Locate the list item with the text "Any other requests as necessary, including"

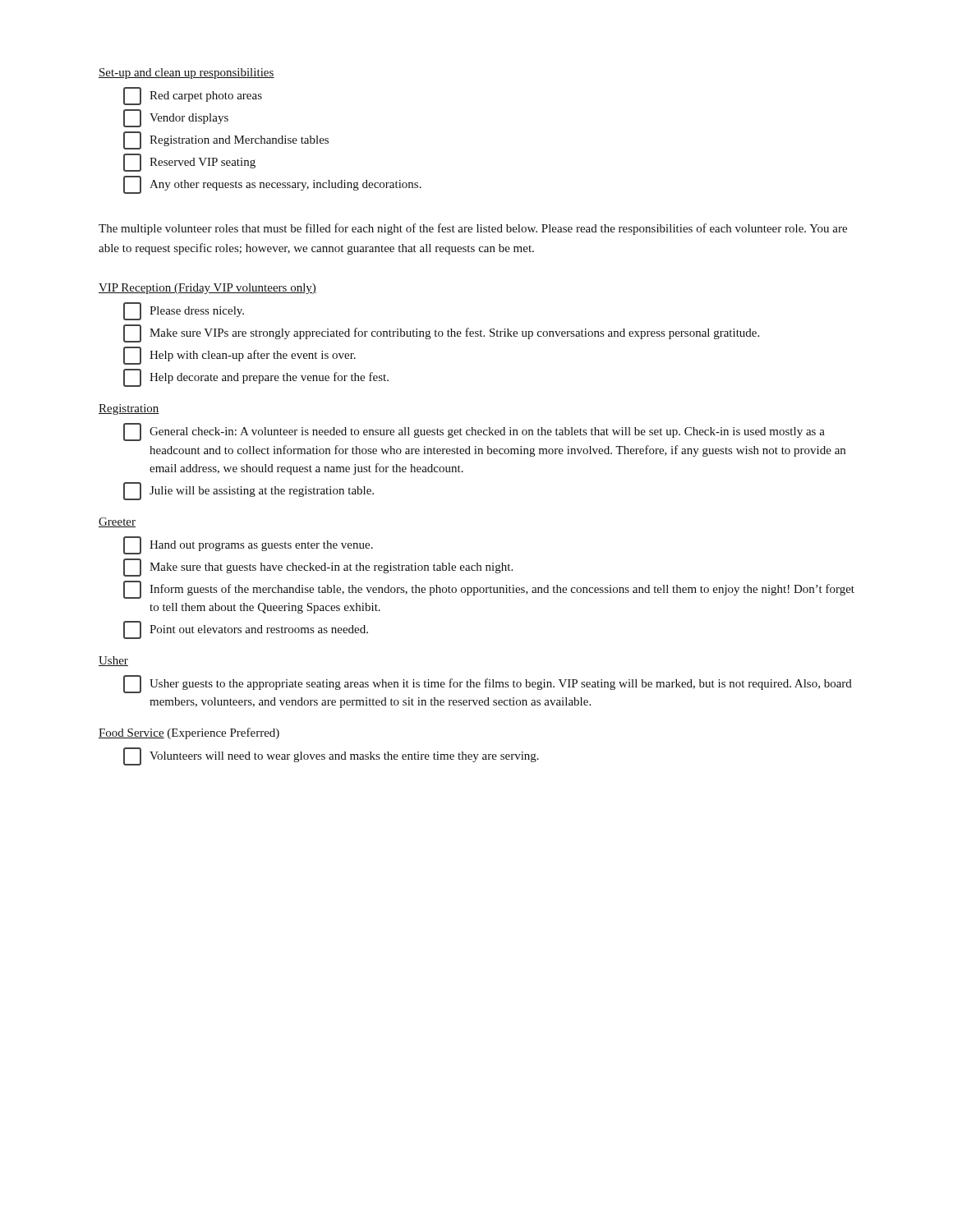click(272, 185)
